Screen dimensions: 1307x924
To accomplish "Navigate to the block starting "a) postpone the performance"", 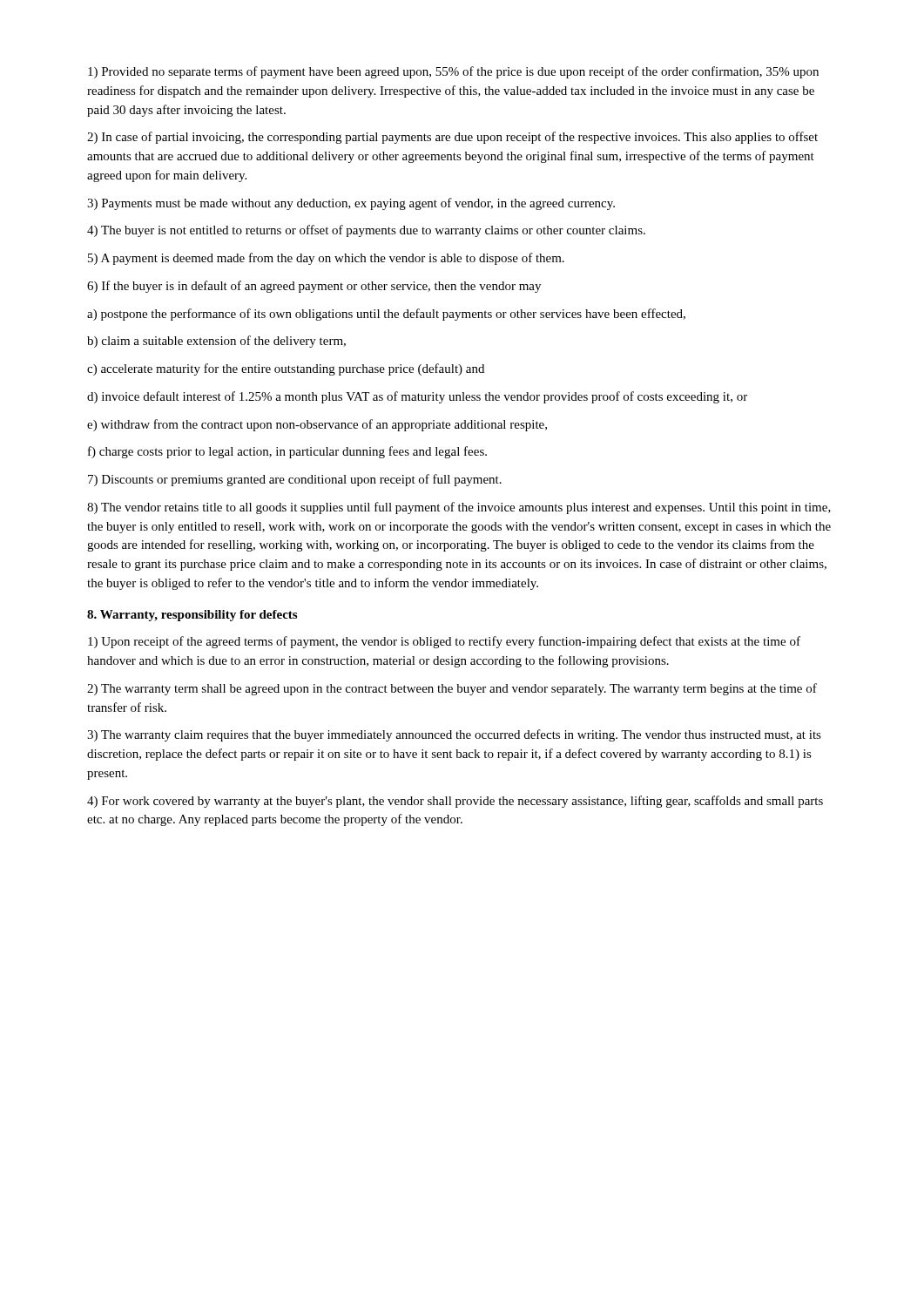I will [x=387, y=313].
